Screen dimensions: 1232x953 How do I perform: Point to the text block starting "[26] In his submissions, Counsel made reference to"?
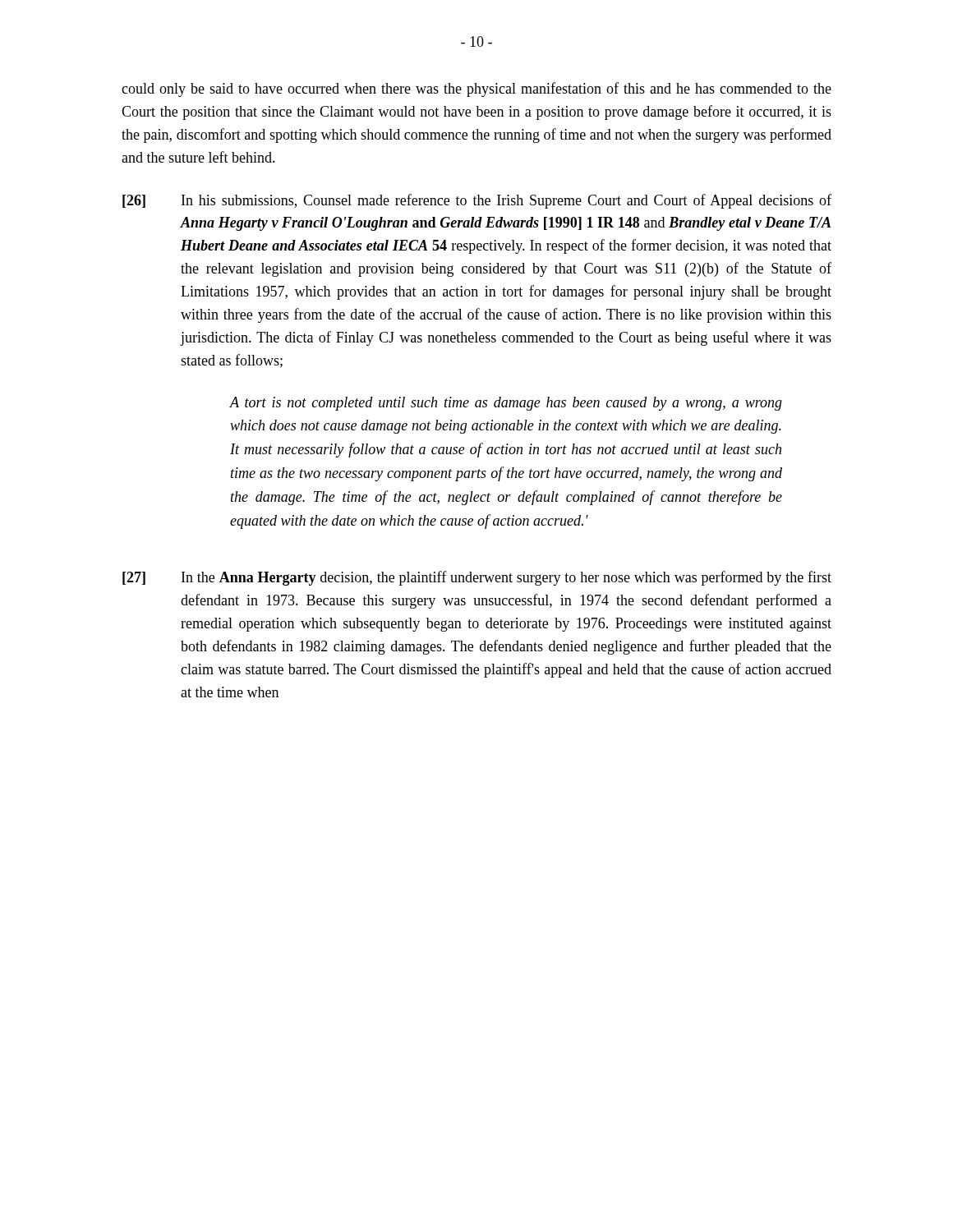[x=477, y=201]
